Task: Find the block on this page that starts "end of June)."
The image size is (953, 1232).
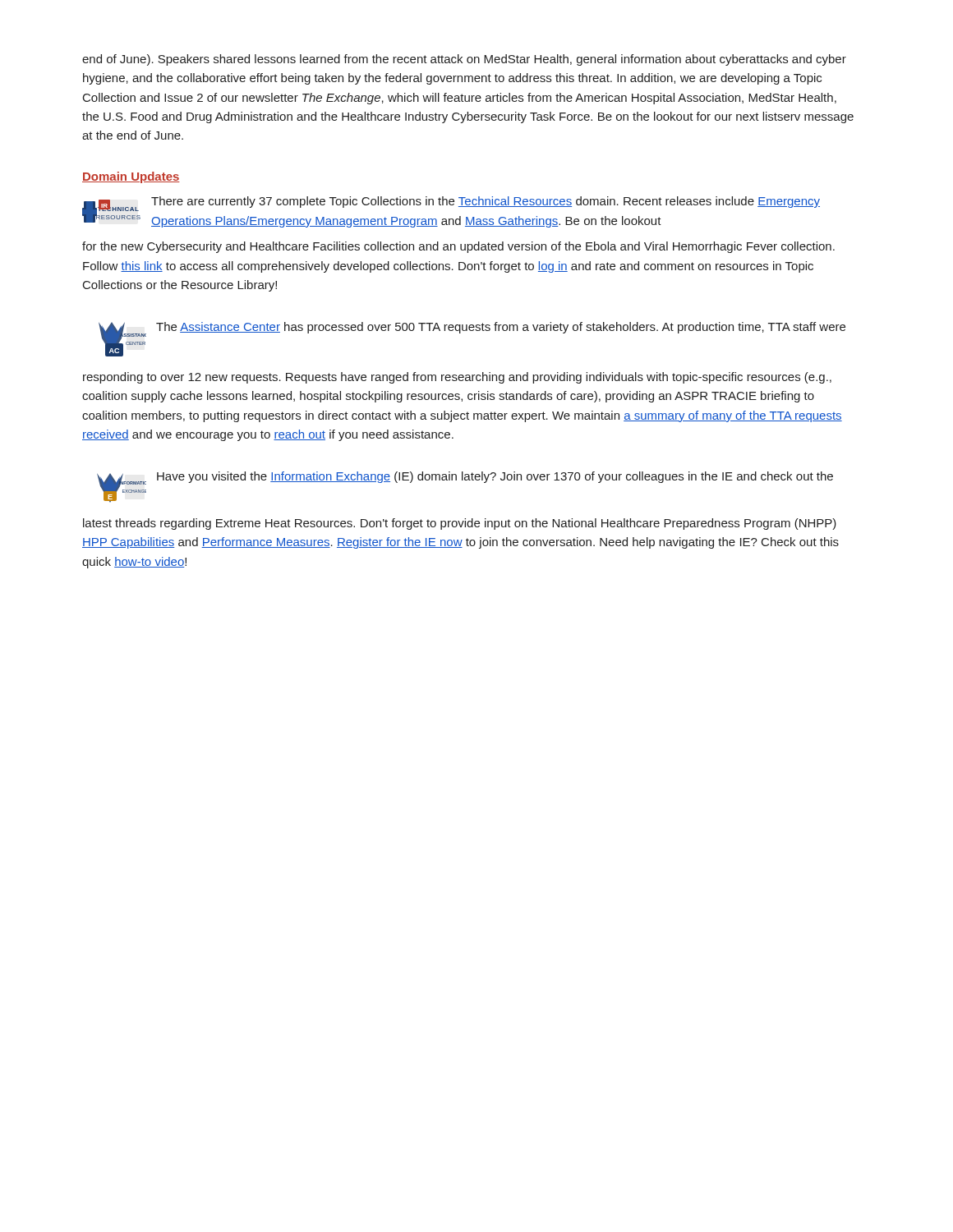Action: coord(468,97)
